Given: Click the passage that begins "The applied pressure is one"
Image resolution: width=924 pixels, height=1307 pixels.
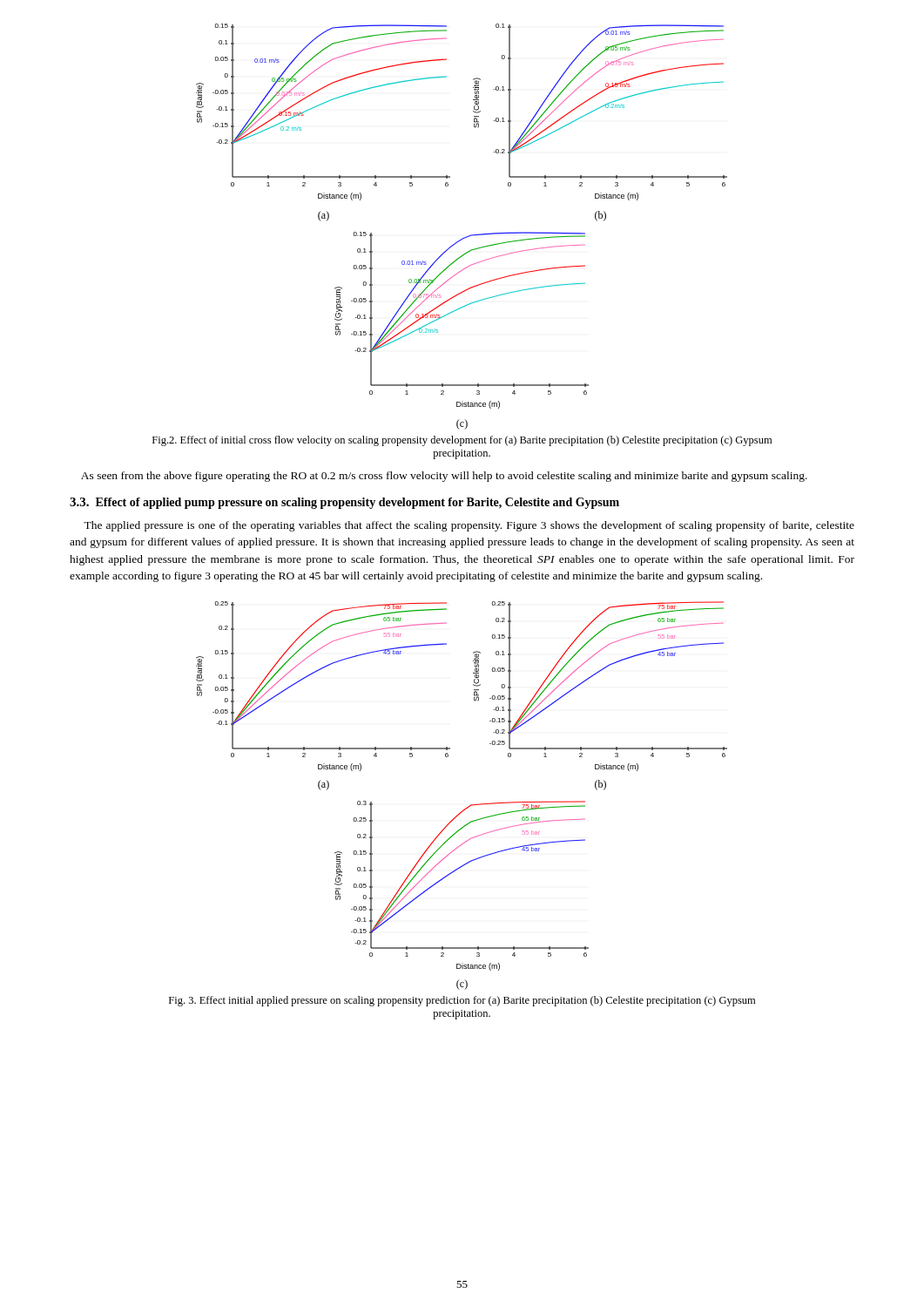Looking at the screenshot, I should [x=462, y=550].
